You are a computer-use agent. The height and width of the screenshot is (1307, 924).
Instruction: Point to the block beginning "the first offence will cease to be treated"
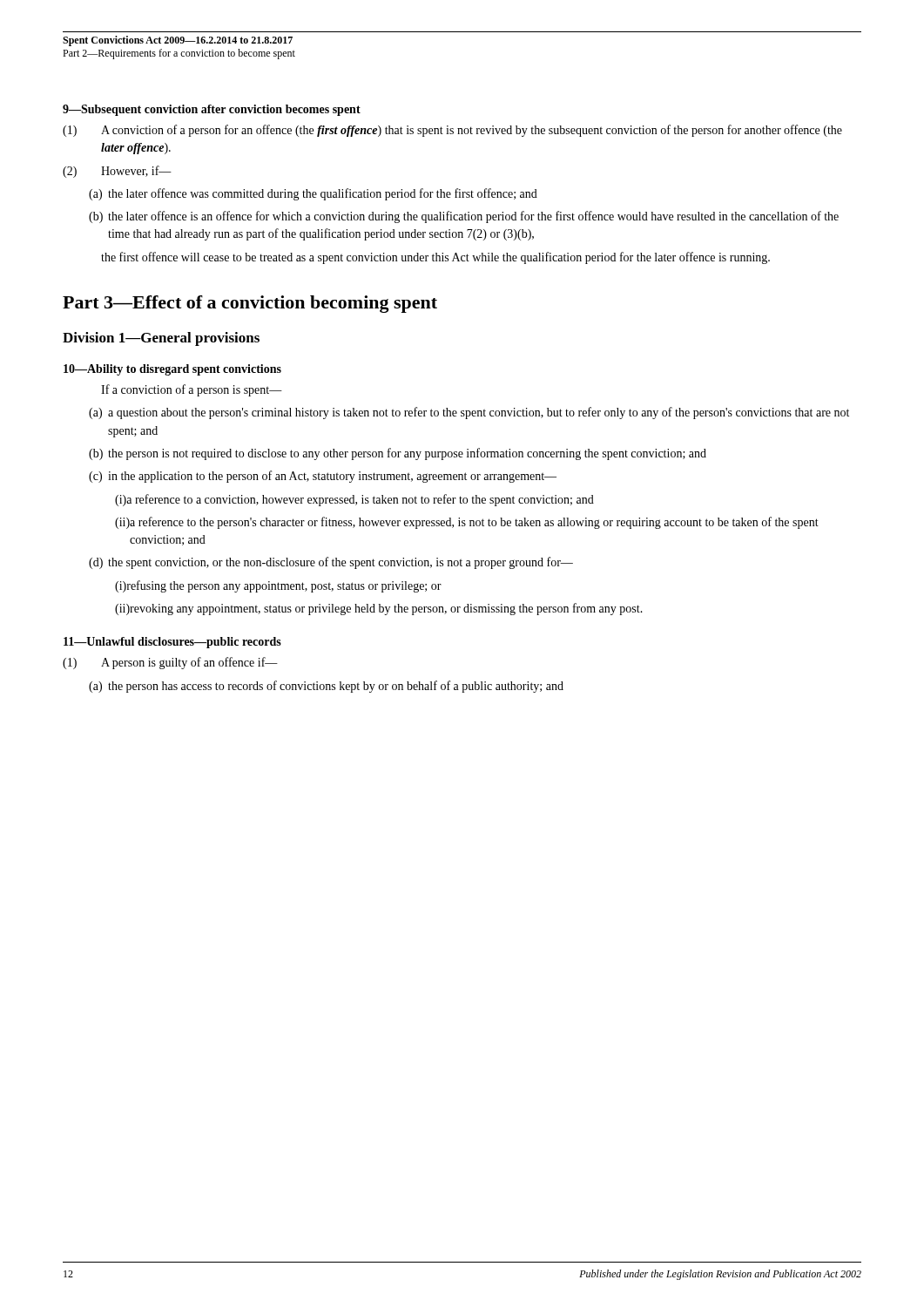436,257
